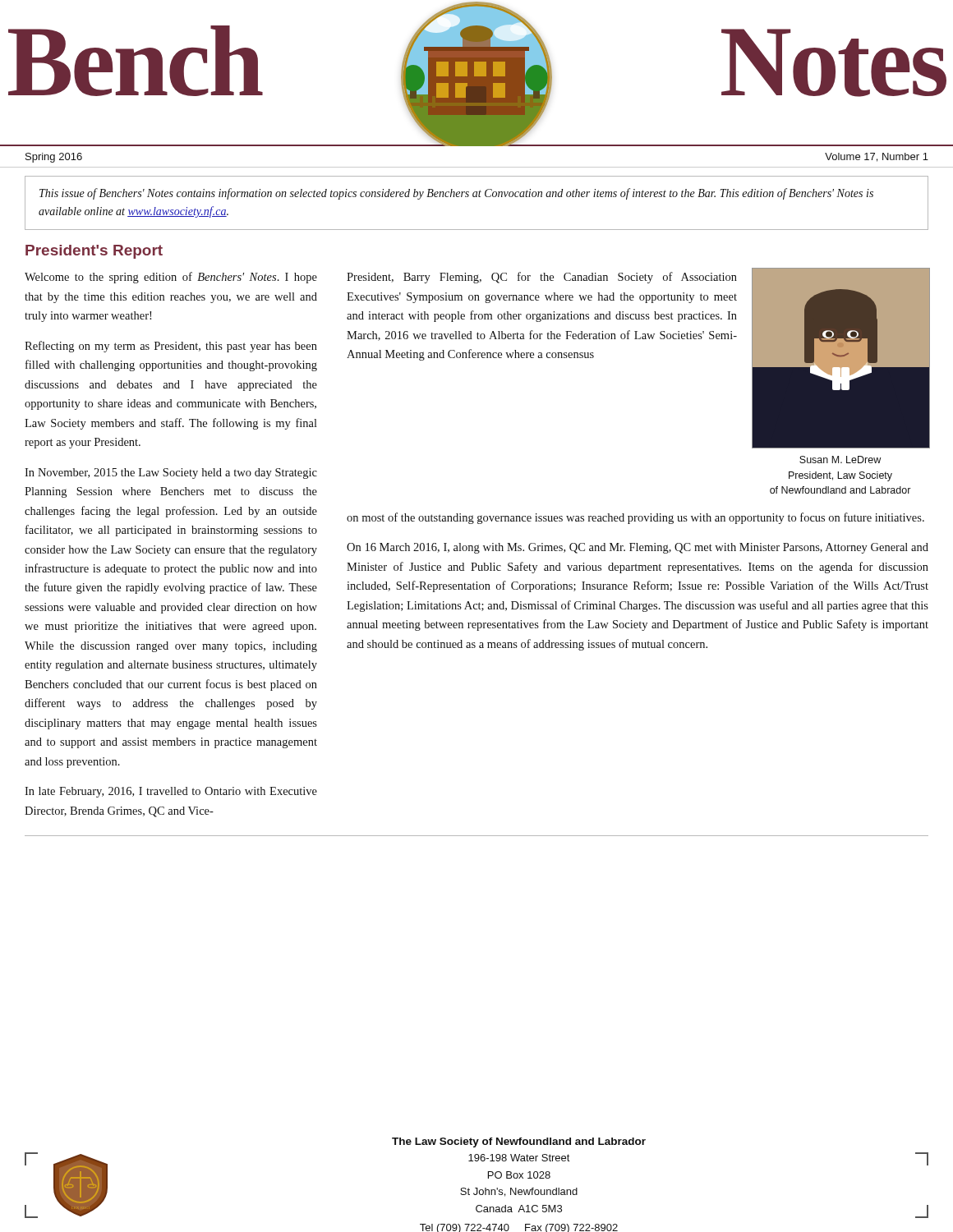The image size is (953, 1232).
Task: Click the caption that begins "Susan M. LeDrewPresident, Law Societyof Newfoundland"
Action: [x=840, y=475]
